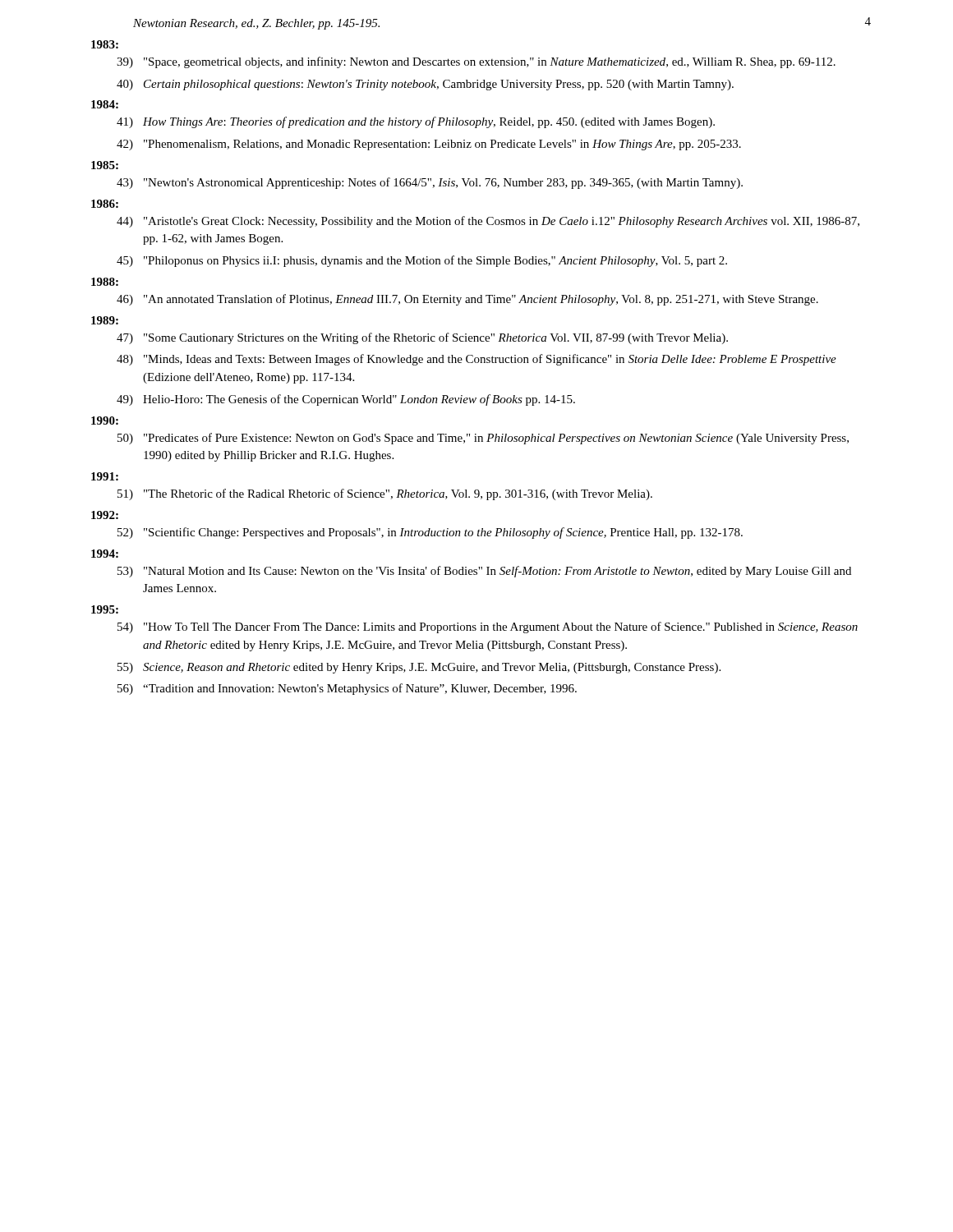Locate the region starting "53) "Natural Motion and Its Cause:"
Screen dimensions: 1232x953
481,580
